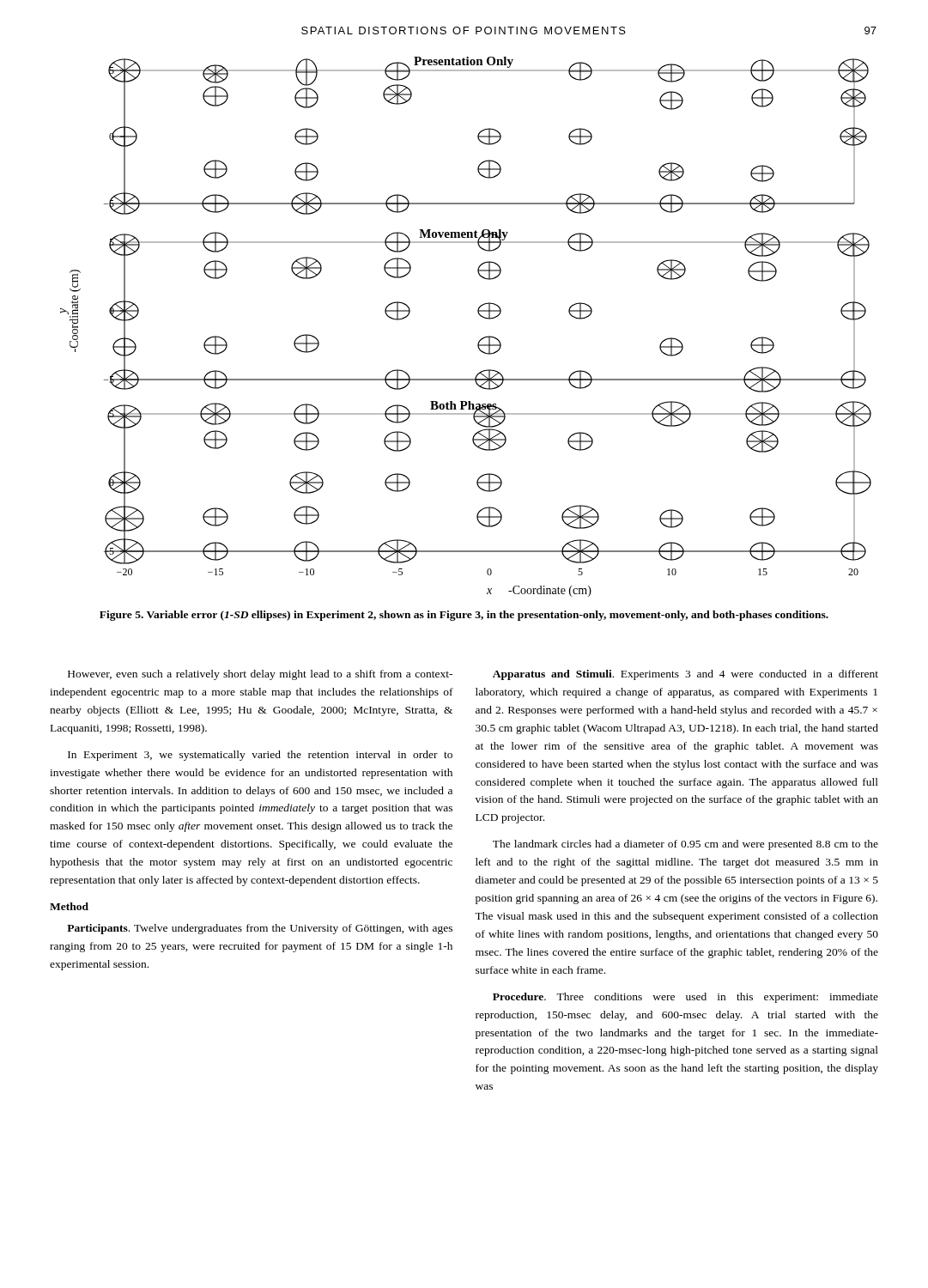Screen dimensions: 1288x928
Task: Select the text block starting "Participants. Twelve undergraduates from the University of Göttingen,"
Action: (x=251, y=946)
